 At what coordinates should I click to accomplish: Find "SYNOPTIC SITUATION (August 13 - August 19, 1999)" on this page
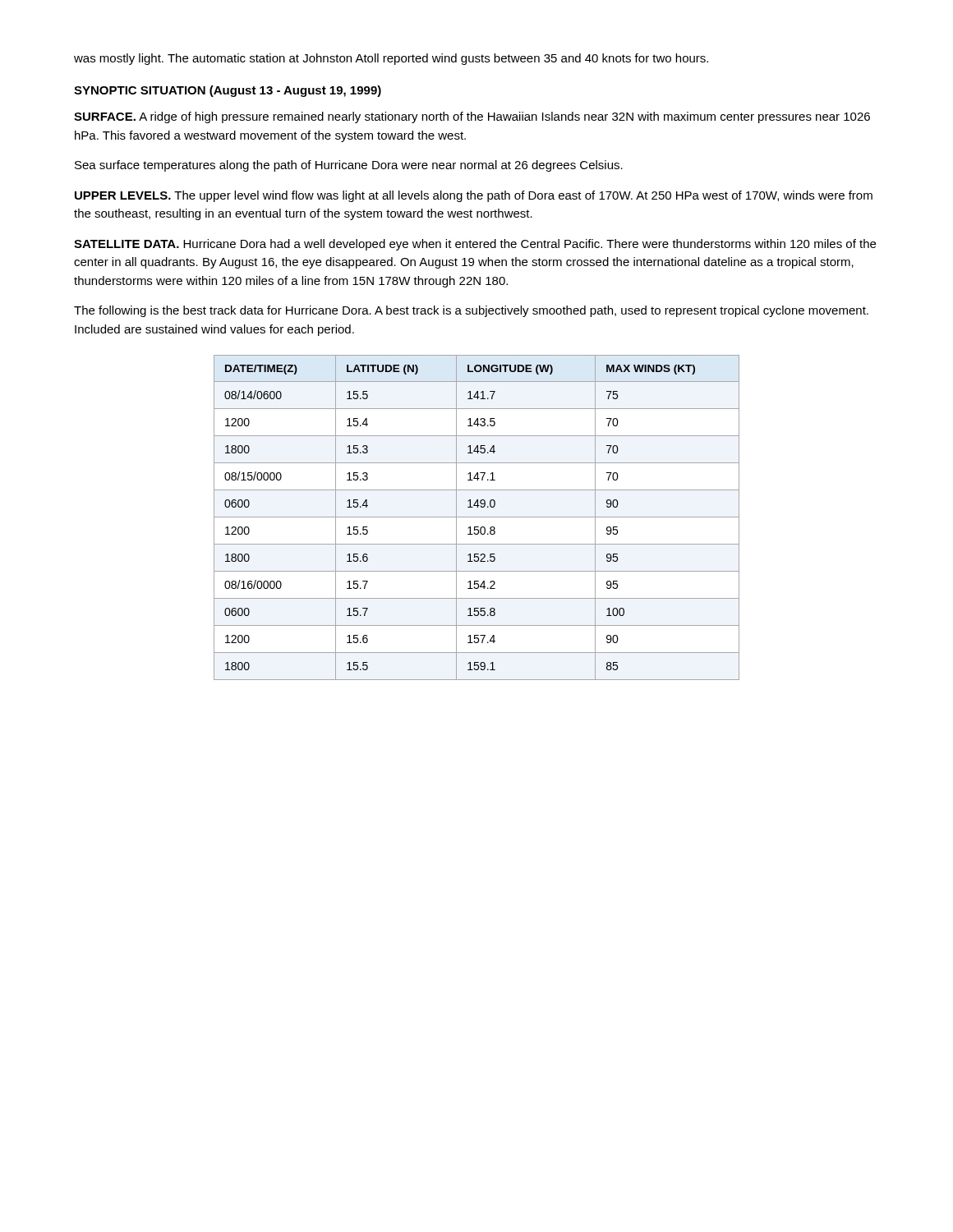(228, 90)
